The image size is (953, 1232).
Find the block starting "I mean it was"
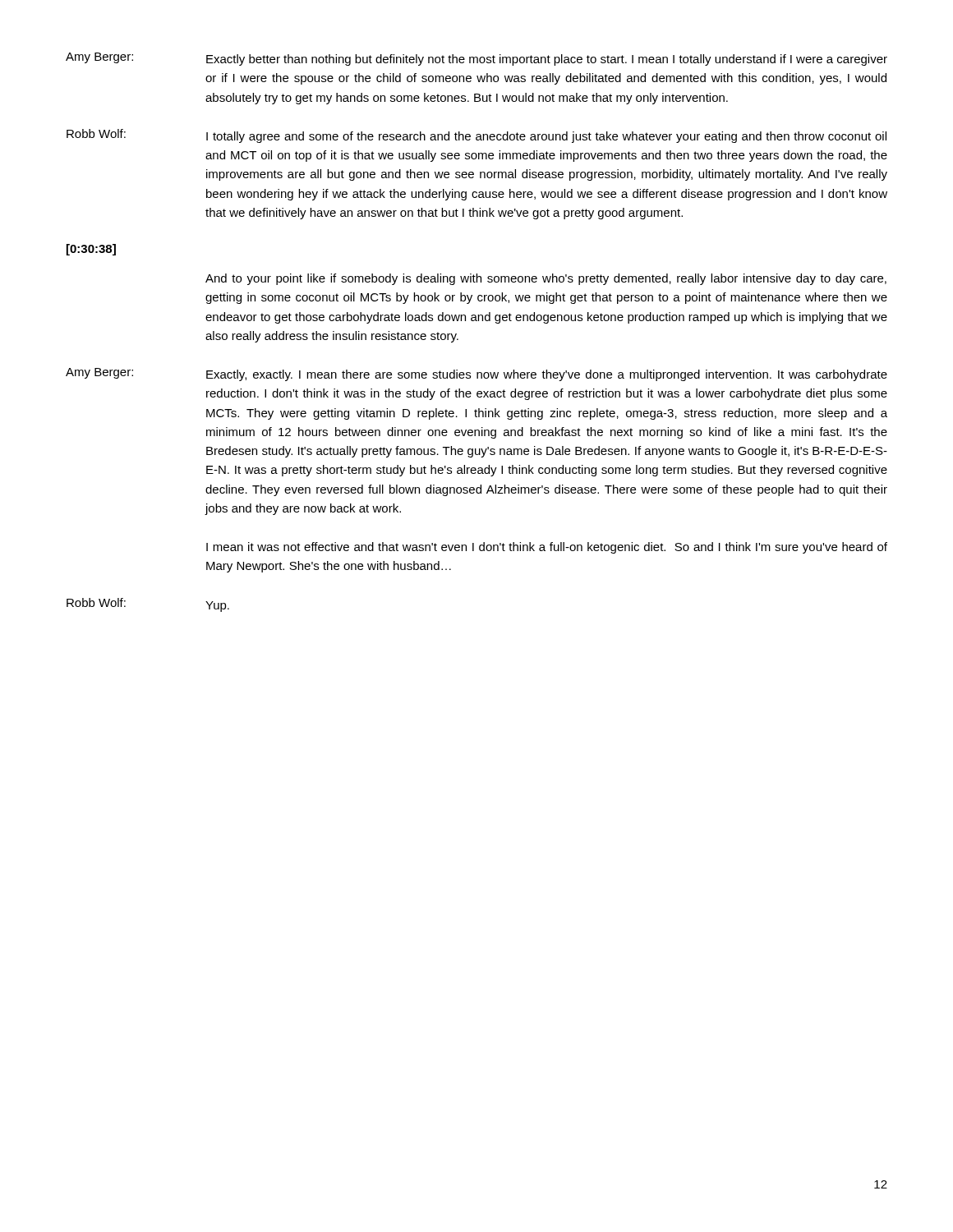click(476, 556)
